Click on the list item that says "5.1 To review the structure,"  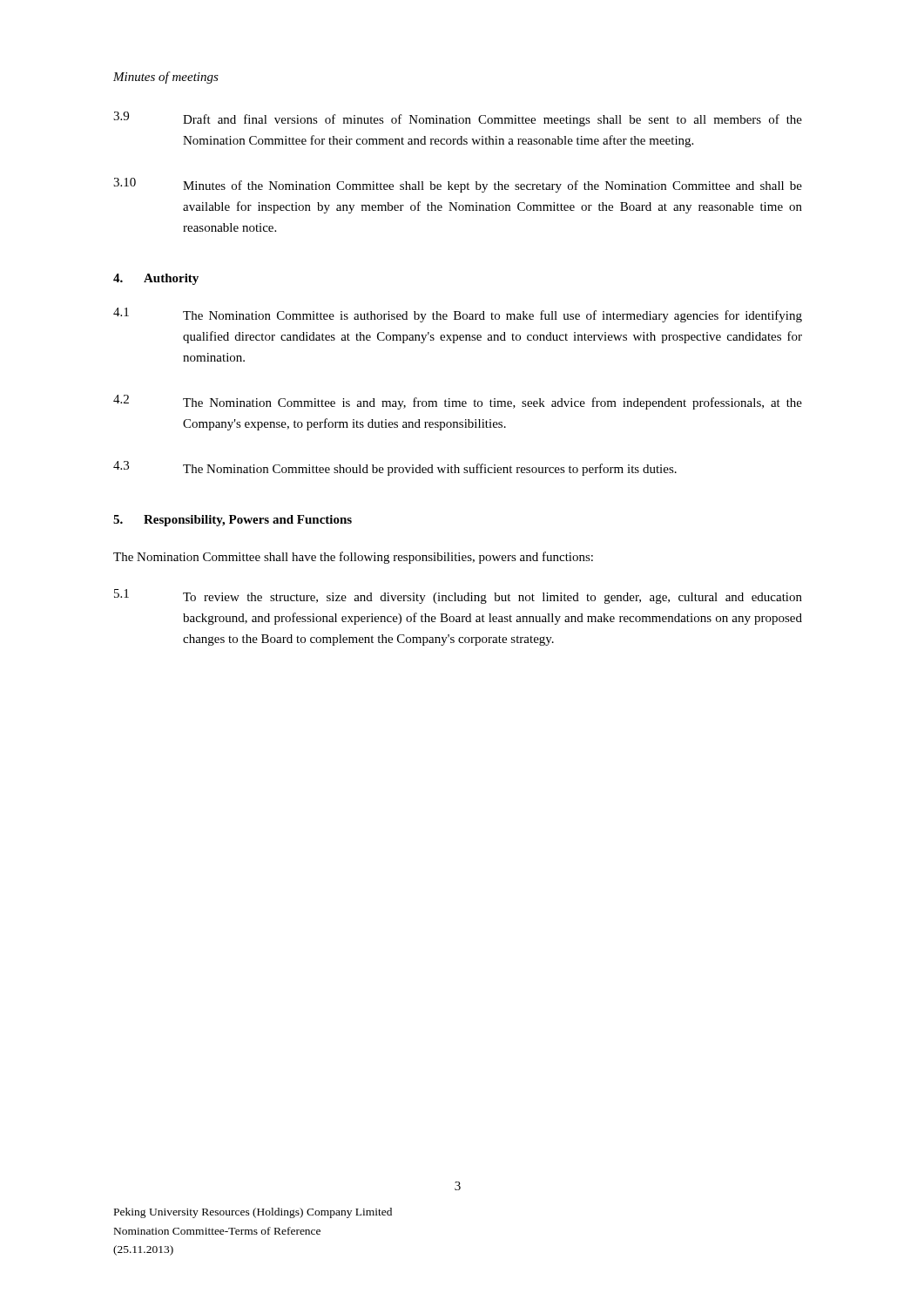pos(458,618)
